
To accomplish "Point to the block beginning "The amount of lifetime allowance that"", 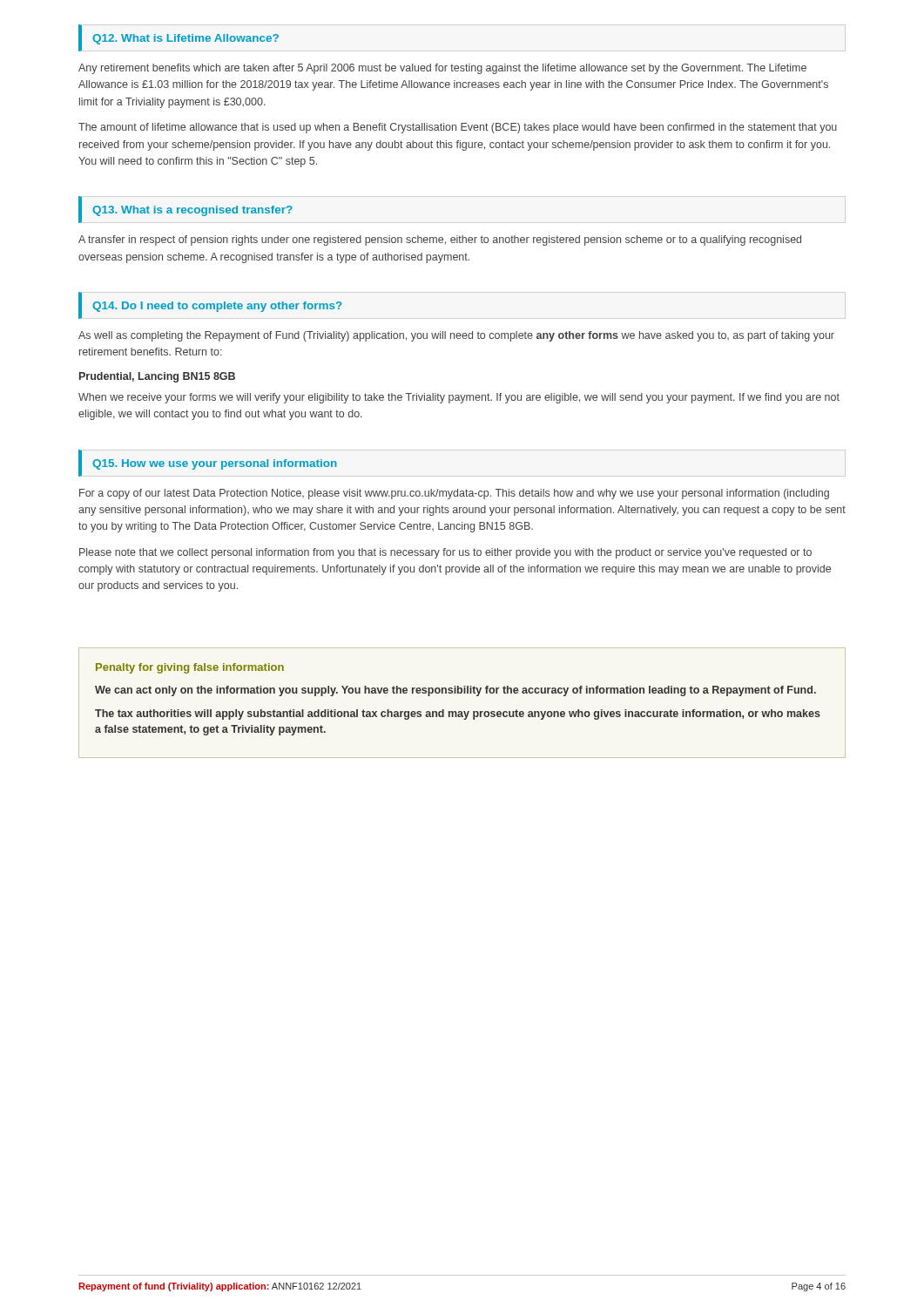I will (458, 144).
